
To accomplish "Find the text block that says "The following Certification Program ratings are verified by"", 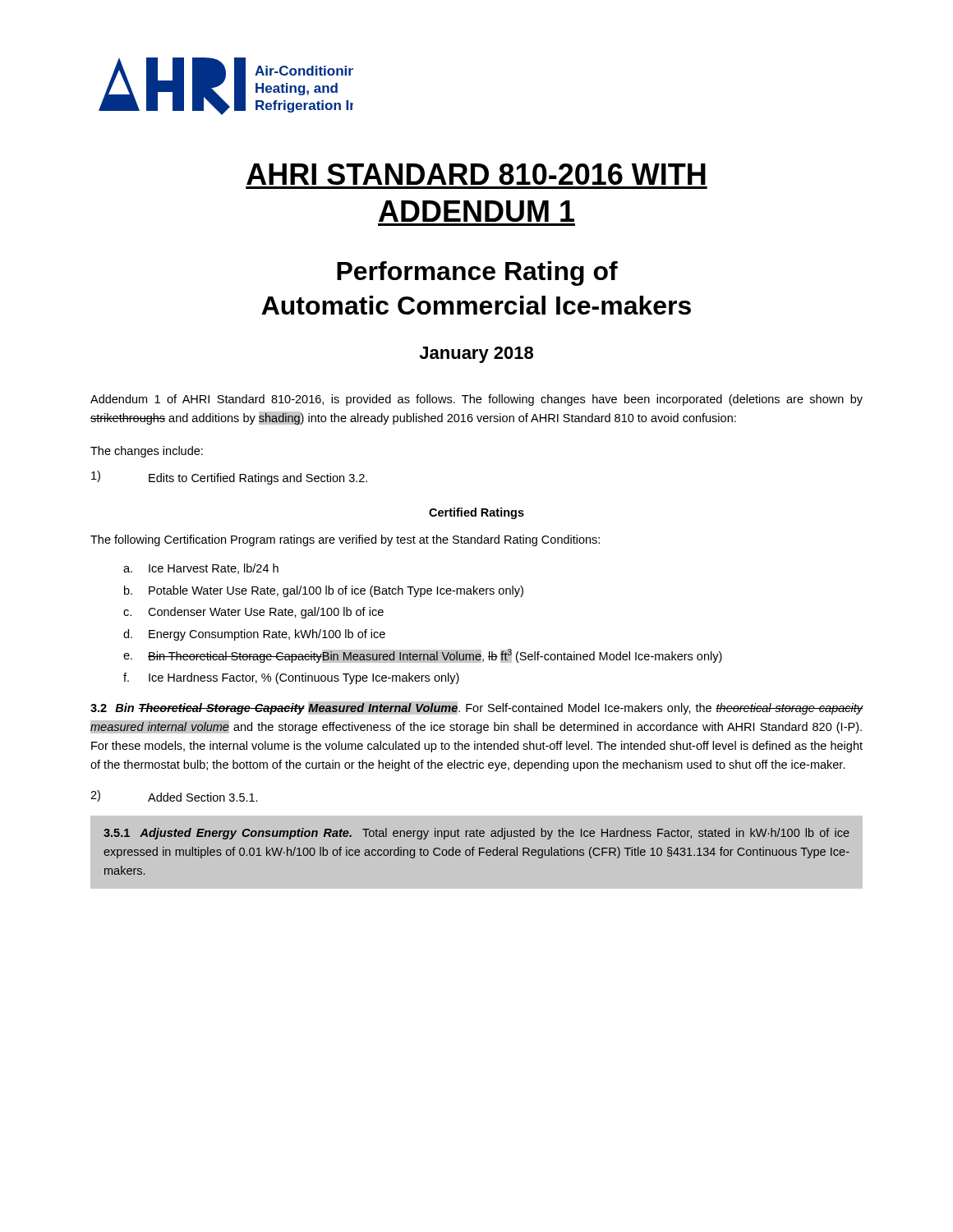I will click(x=346, y=540).
